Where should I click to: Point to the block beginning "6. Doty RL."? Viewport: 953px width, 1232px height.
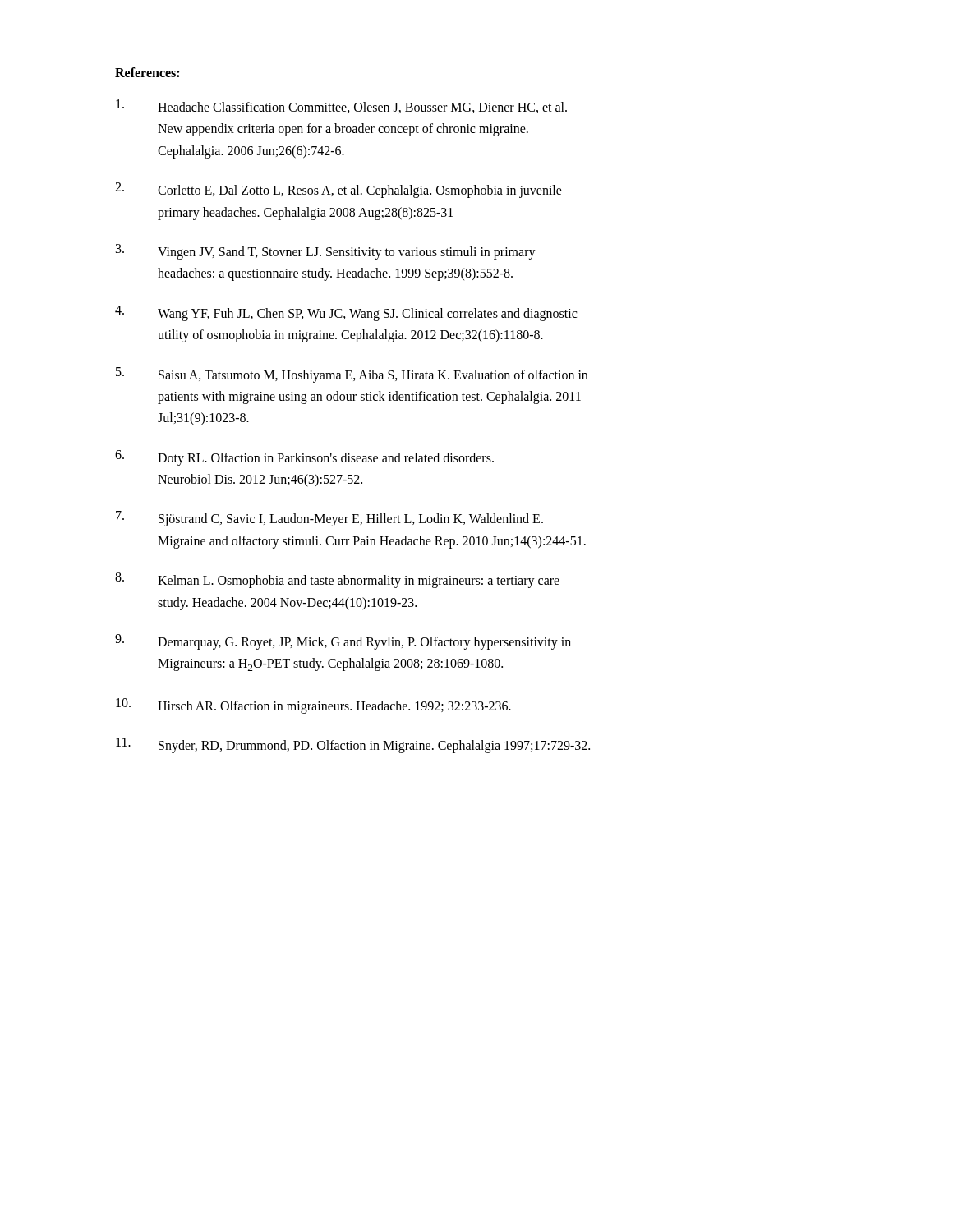tap(305, 469)
